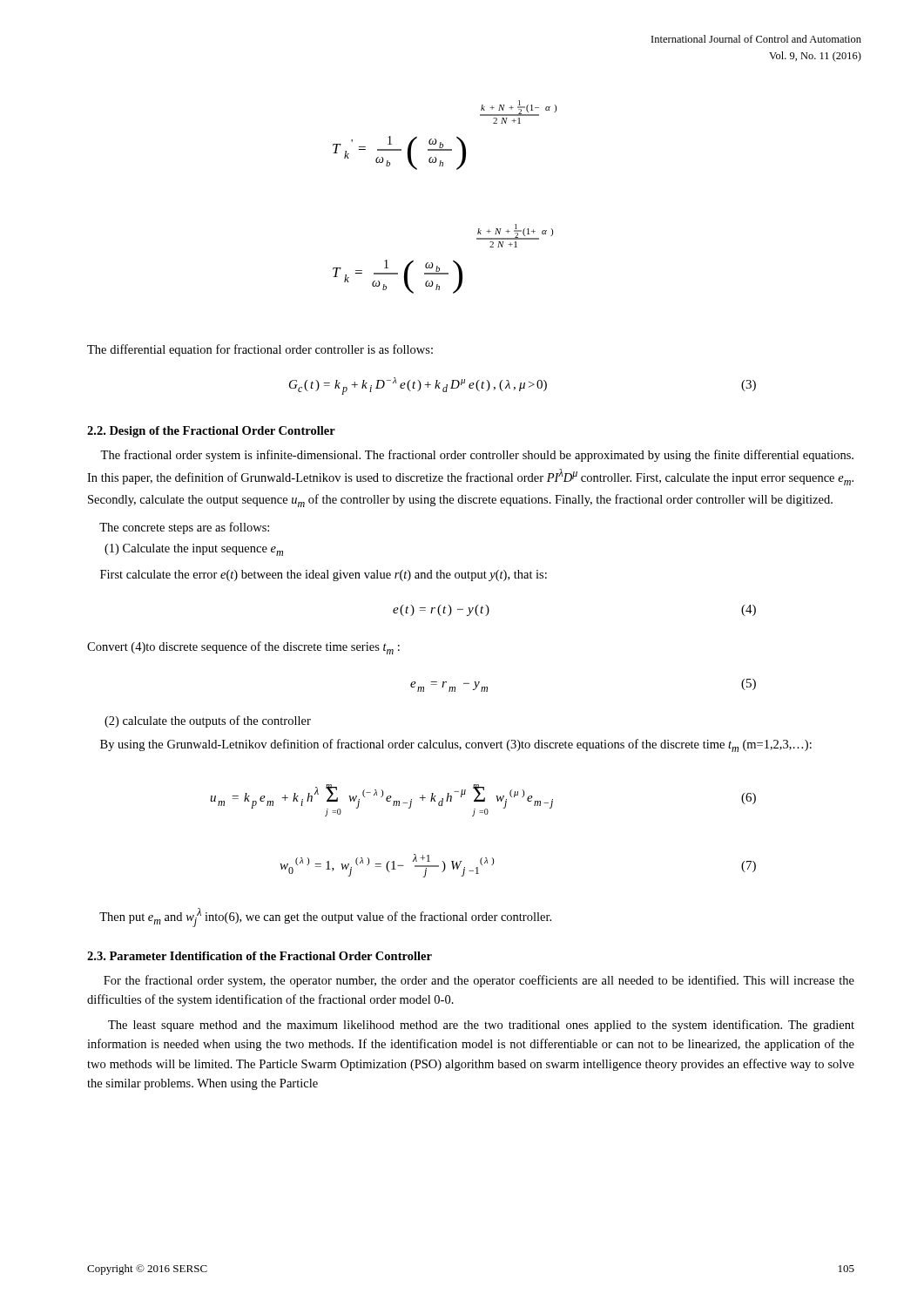This screenshot has height=1307, width=924.
Task: Click on the formula containing "u m ="
Action: [x=471, y=797]
